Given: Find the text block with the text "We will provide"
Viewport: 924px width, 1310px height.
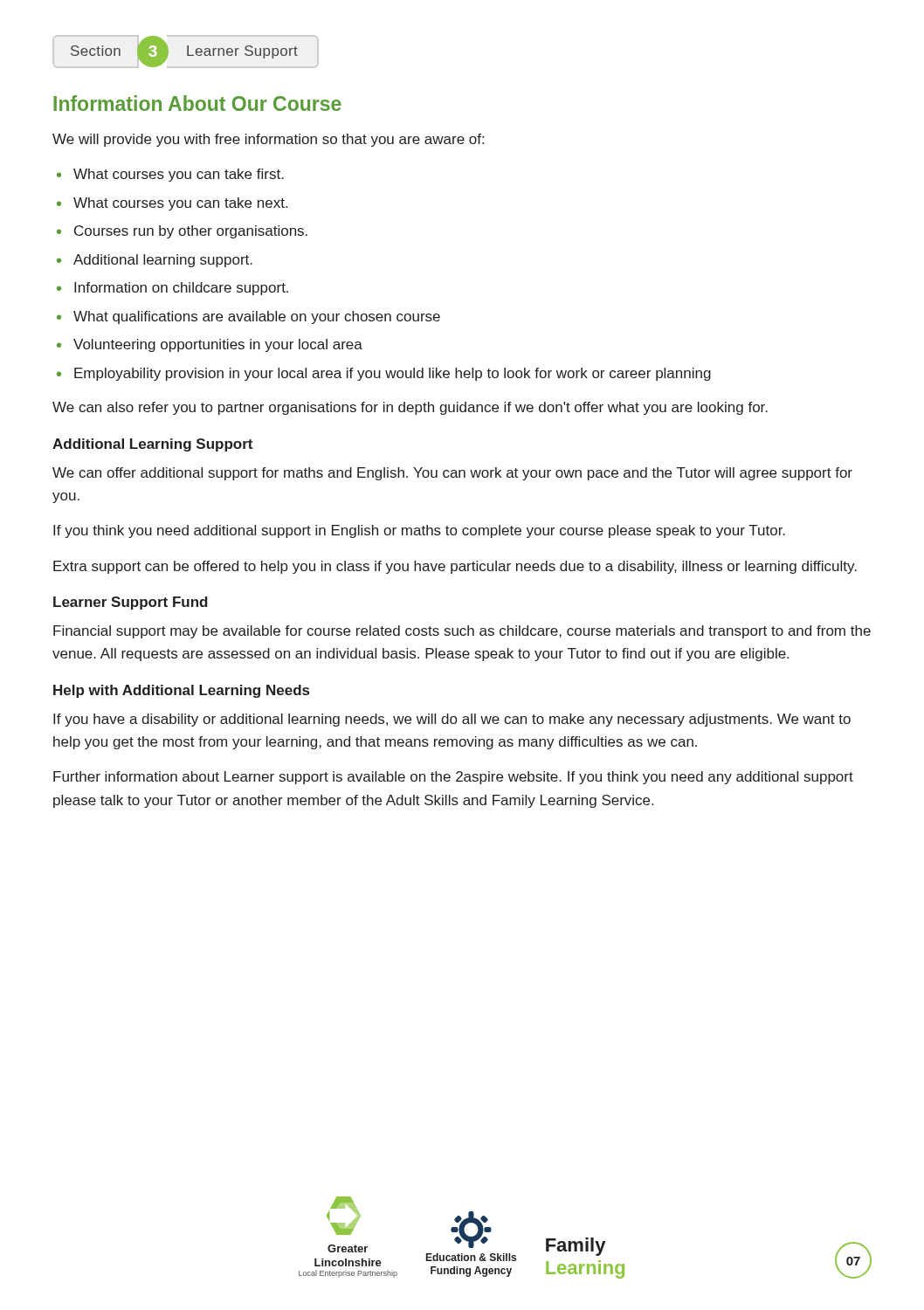Looking at the screenshot, I should point(269,139).
